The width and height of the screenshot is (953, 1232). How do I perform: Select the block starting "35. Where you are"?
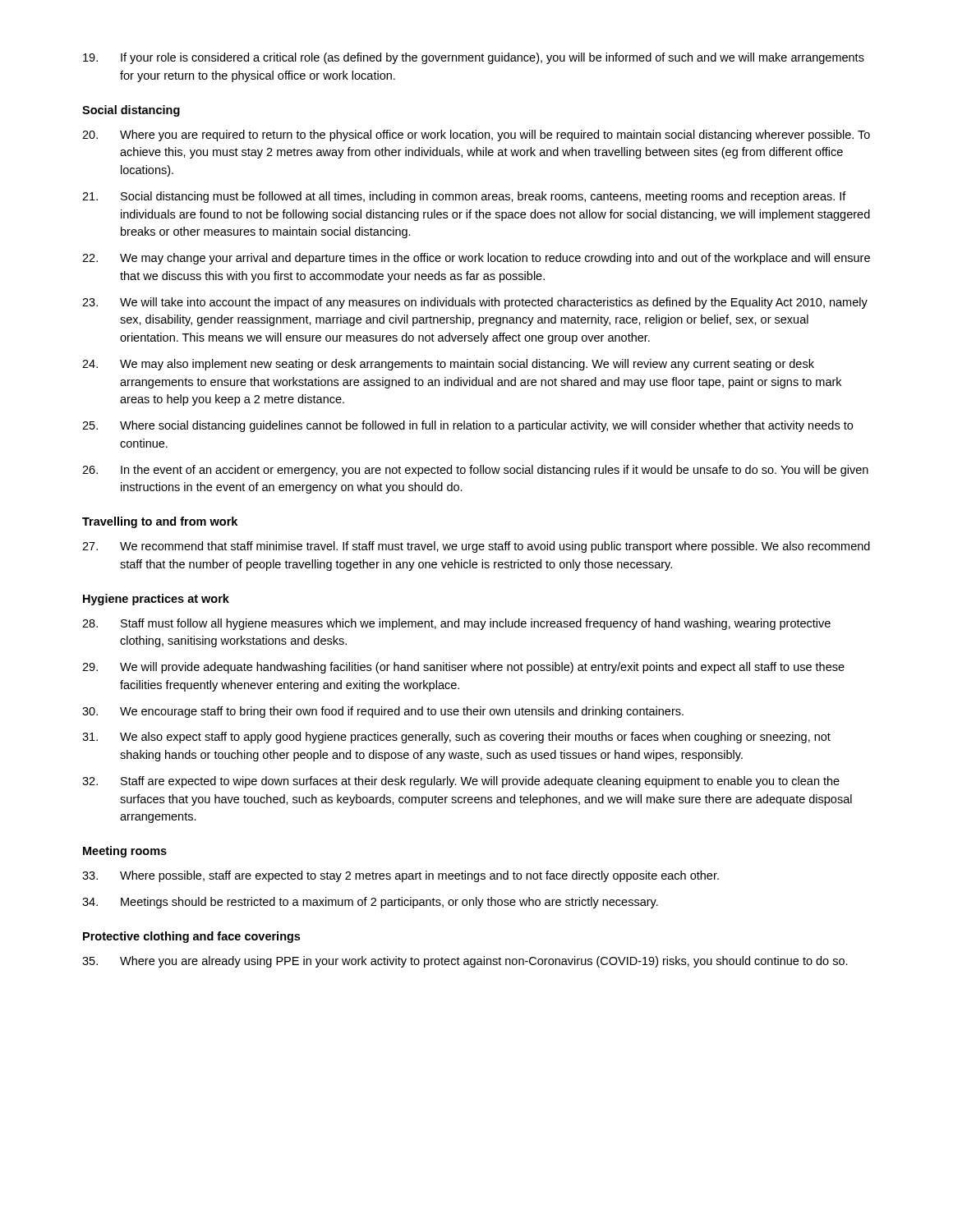click(476, 961)
